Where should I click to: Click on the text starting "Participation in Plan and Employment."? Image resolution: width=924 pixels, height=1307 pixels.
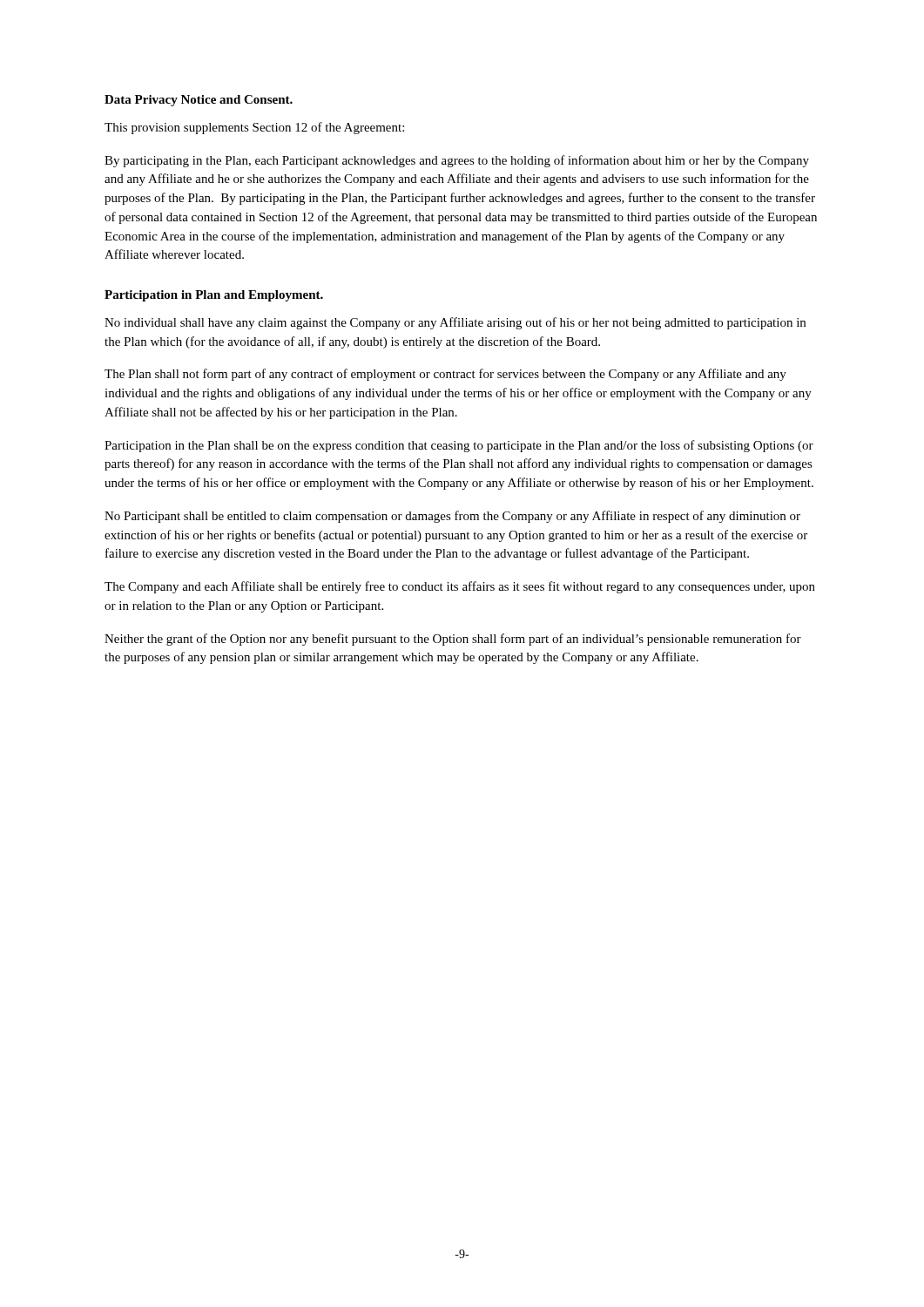(x=214, y=295)
